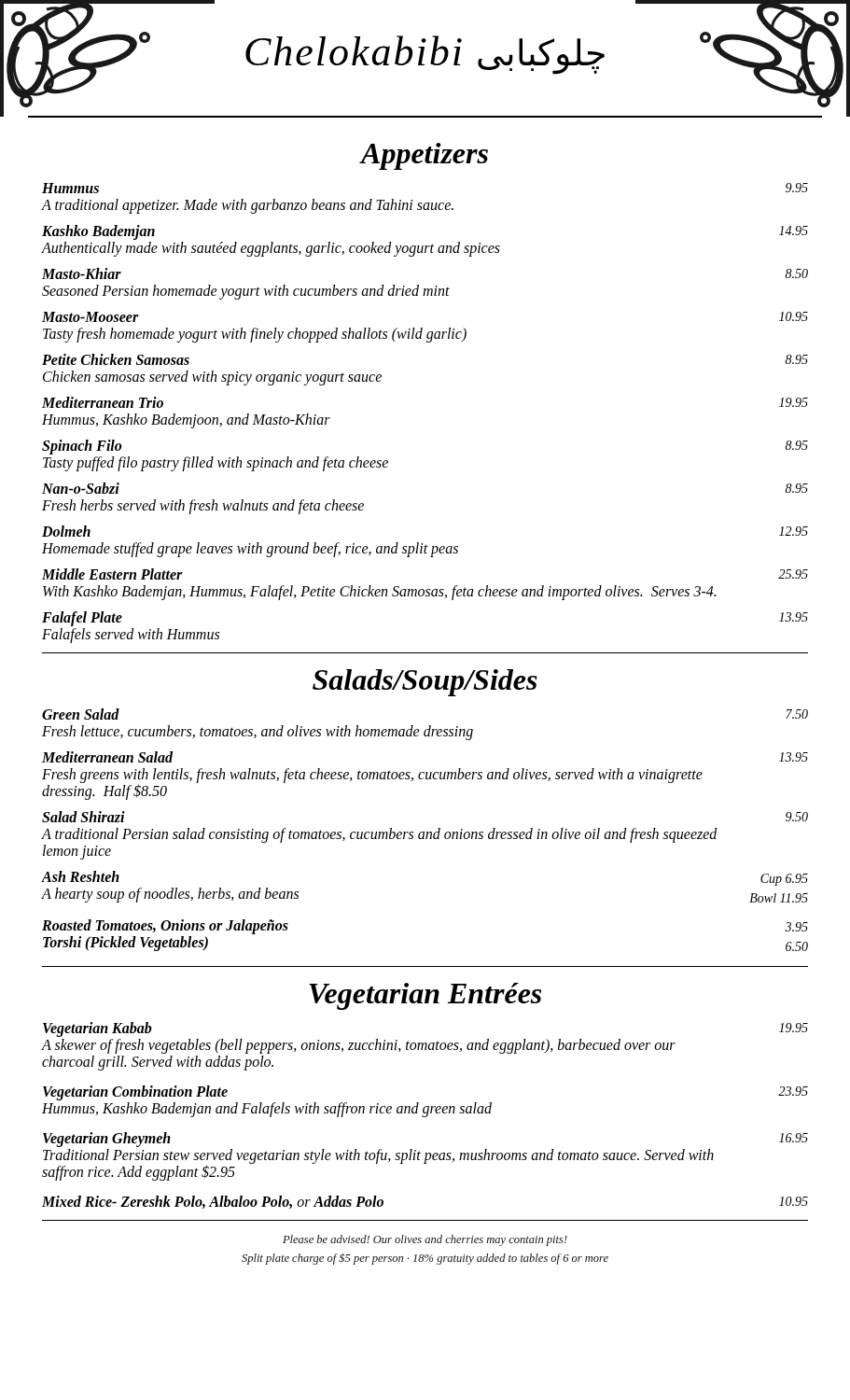Locate the passage starting "Roasted Tomatoes, Onions or Jalapeños Torshi (Pickled"
The image size is (850, 1400).
[167, 928]
